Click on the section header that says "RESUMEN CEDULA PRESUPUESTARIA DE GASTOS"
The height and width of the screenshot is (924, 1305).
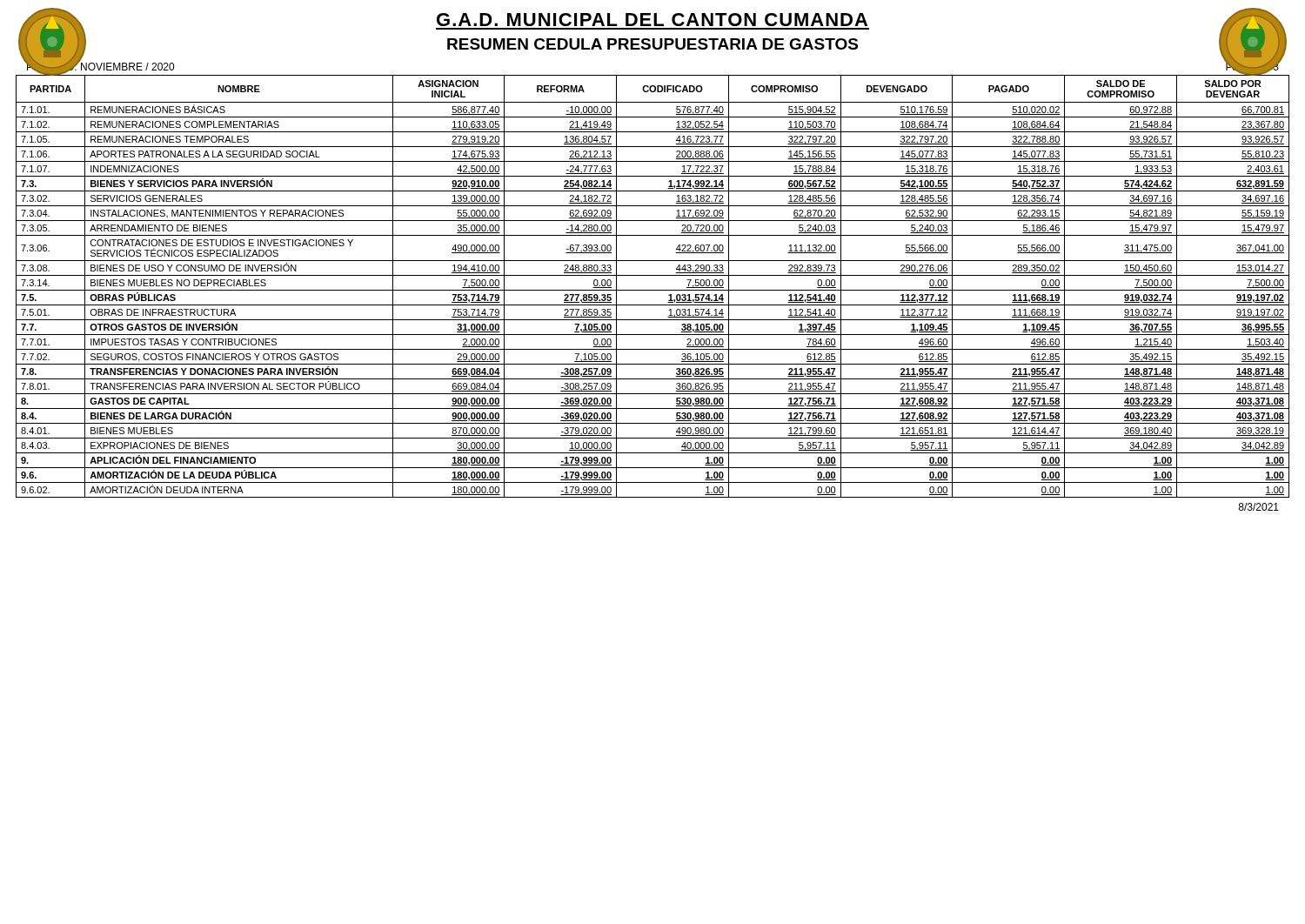652,44
